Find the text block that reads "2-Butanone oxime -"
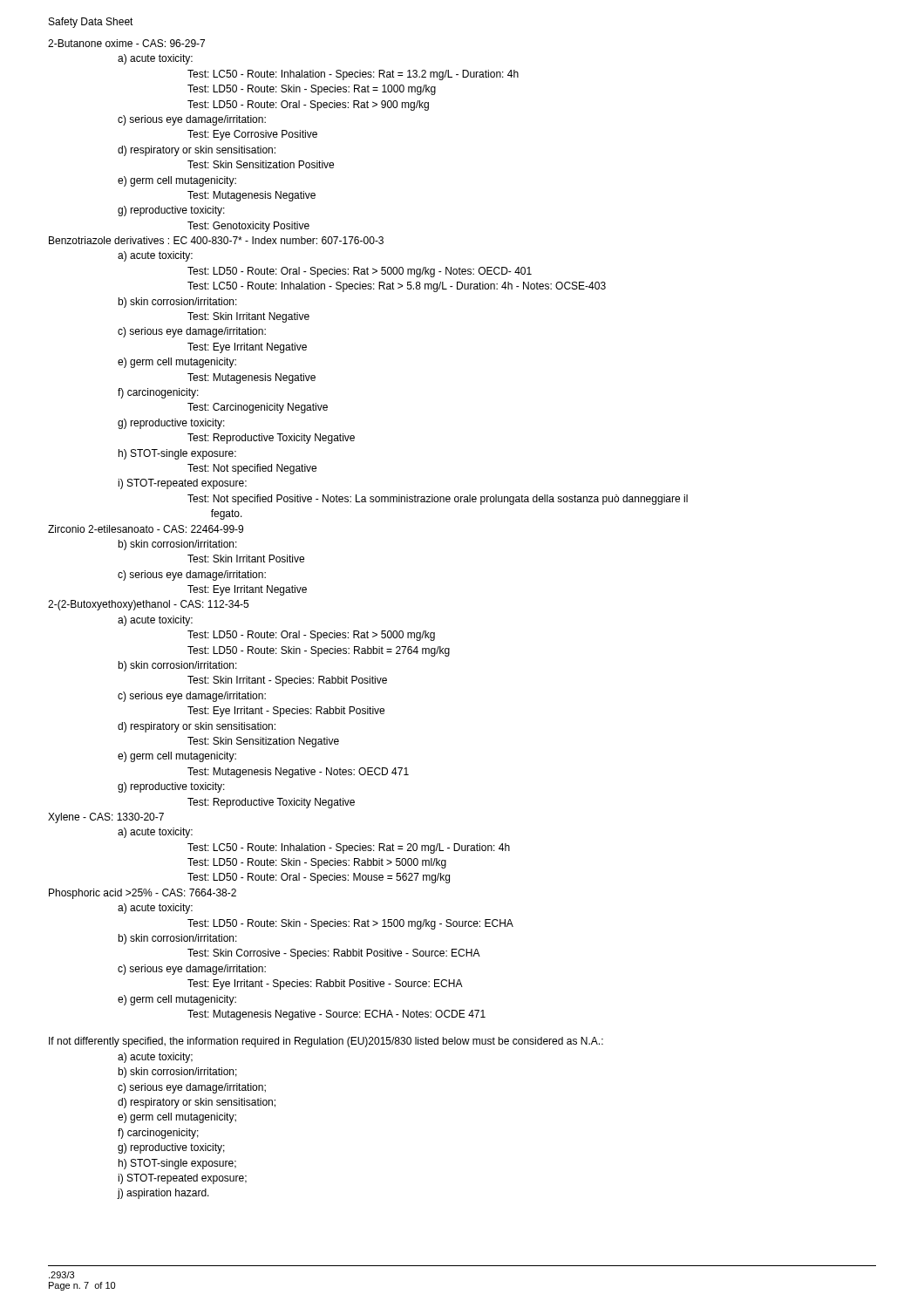This screenshot has width=924, height=1308. [126, 43]
